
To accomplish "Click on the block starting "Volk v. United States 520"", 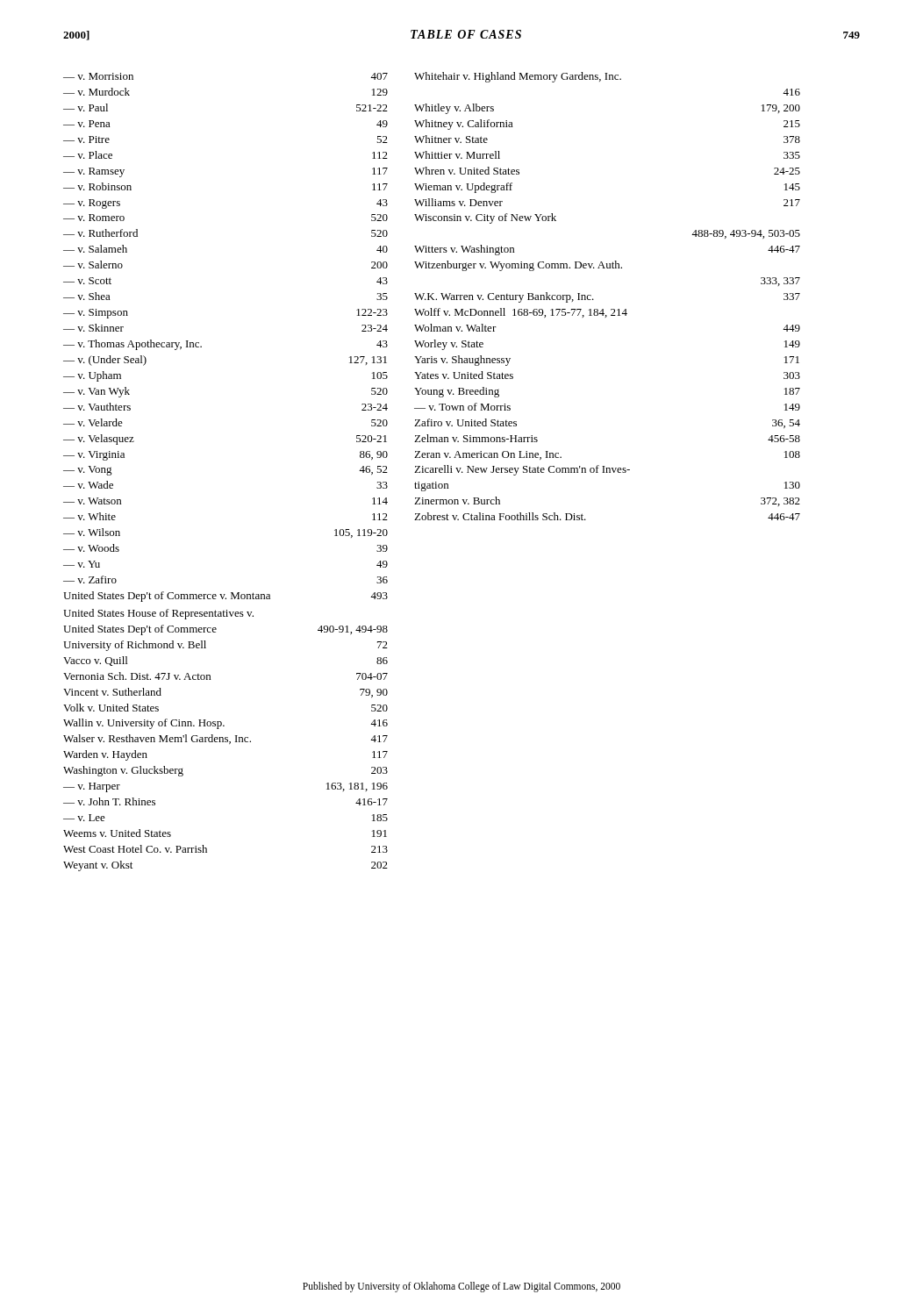I will coord(105,708).
